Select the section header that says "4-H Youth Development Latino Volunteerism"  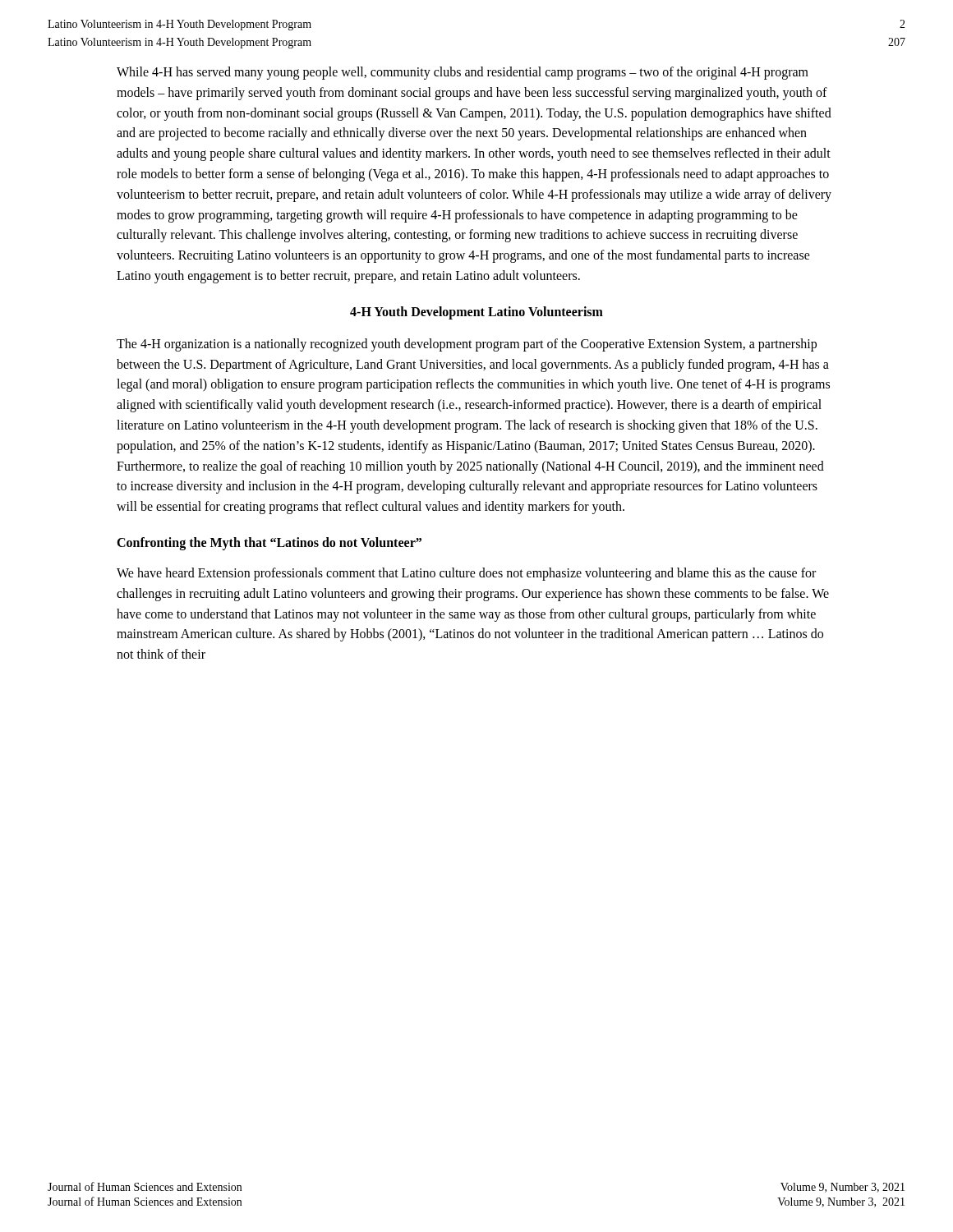(476, 312)
